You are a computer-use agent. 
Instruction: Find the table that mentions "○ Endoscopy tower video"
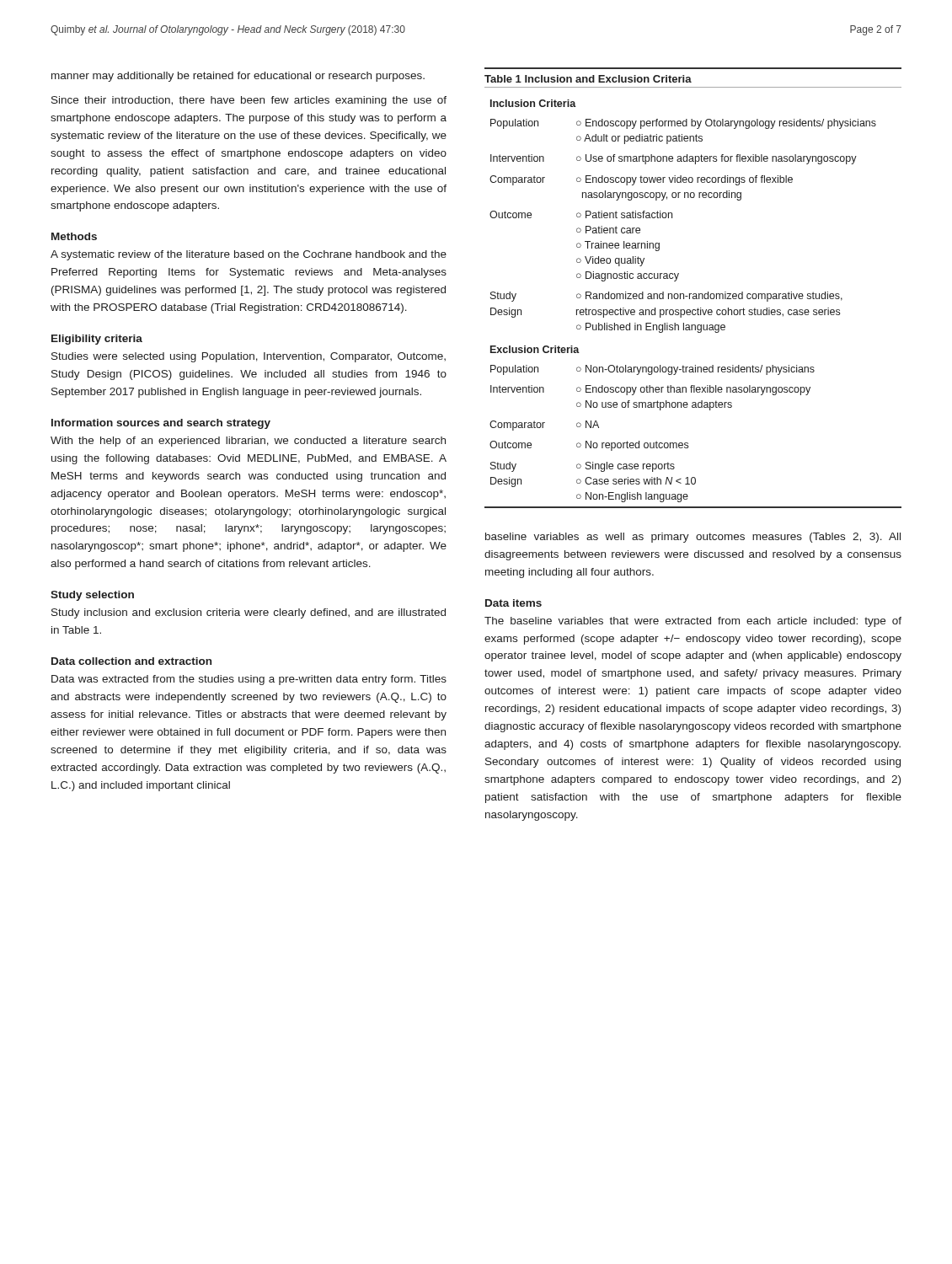click(693, 288)
